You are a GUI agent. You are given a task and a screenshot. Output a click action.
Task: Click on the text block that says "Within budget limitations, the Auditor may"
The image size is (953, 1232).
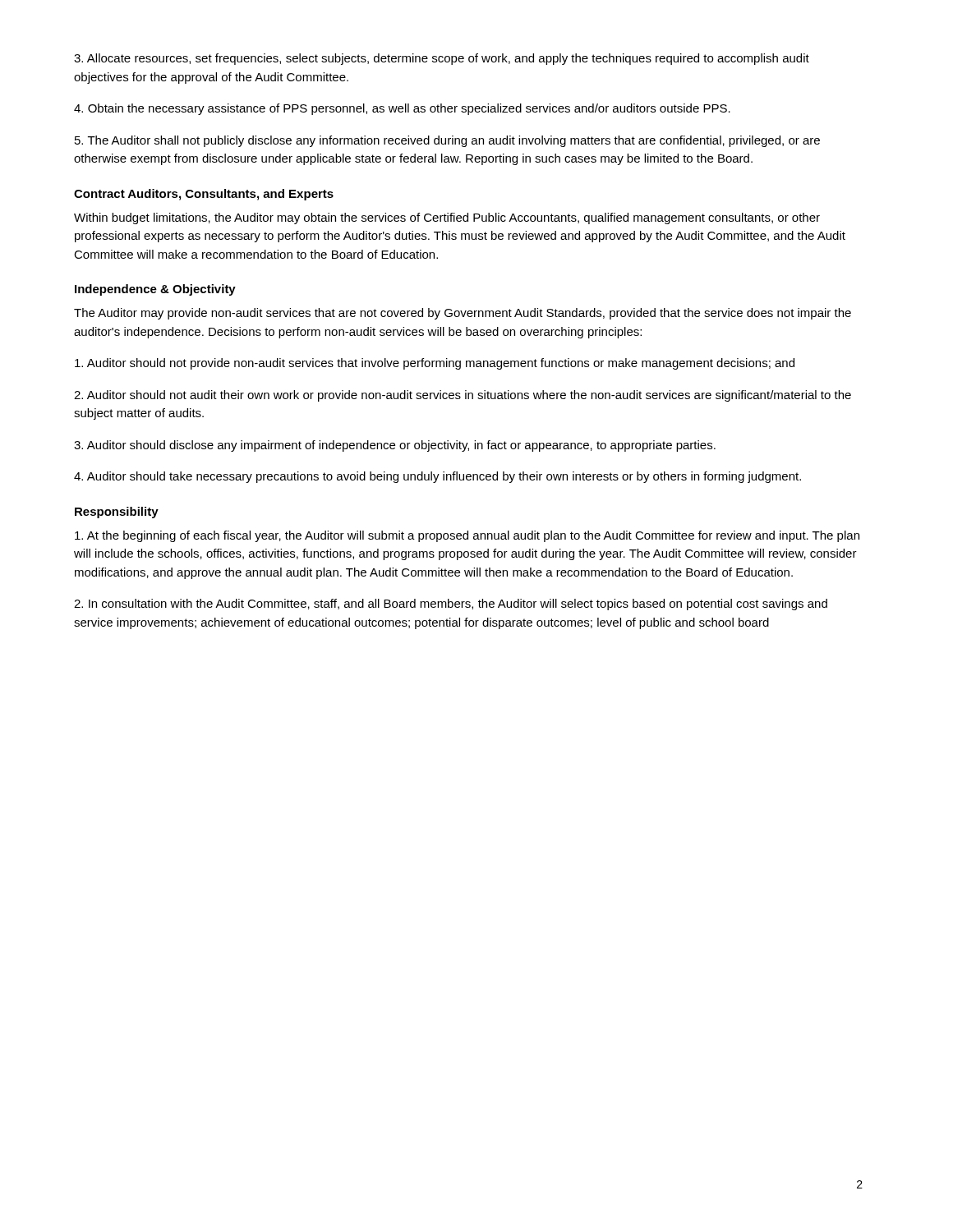[x=460, y=235]
